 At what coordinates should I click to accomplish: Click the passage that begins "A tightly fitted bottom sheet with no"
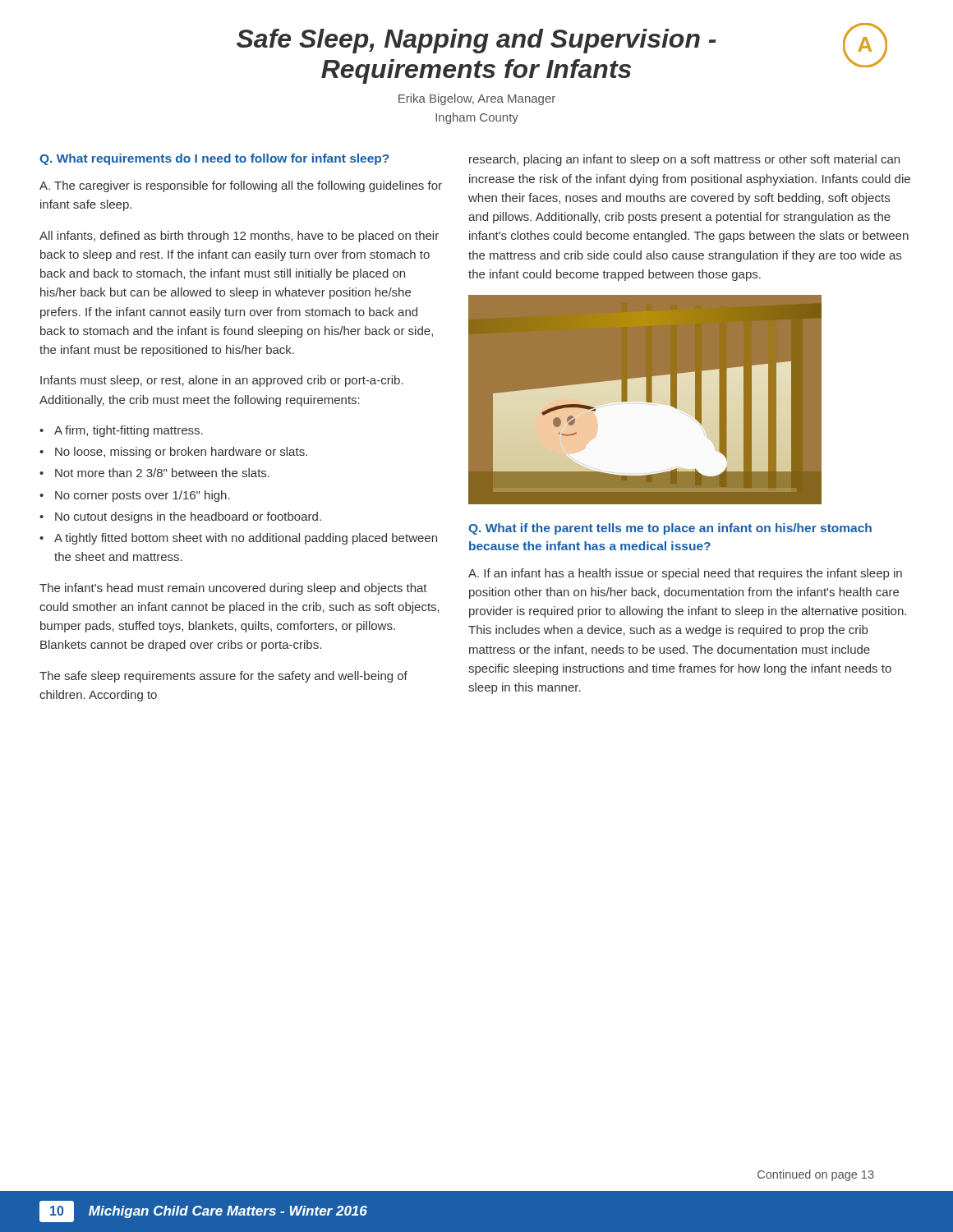coord(246,547)
